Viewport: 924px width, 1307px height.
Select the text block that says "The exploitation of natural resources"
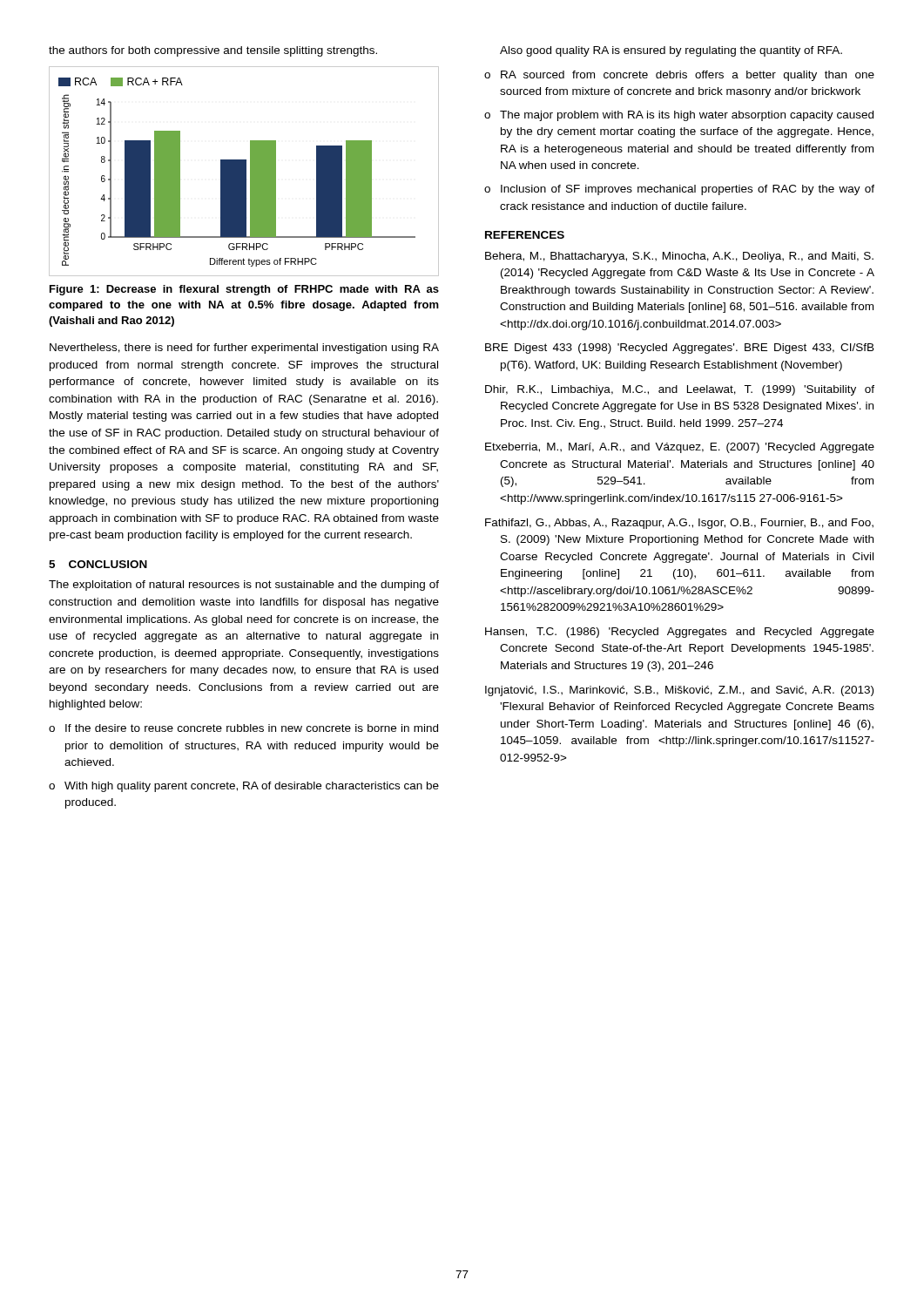click(244, 645)
